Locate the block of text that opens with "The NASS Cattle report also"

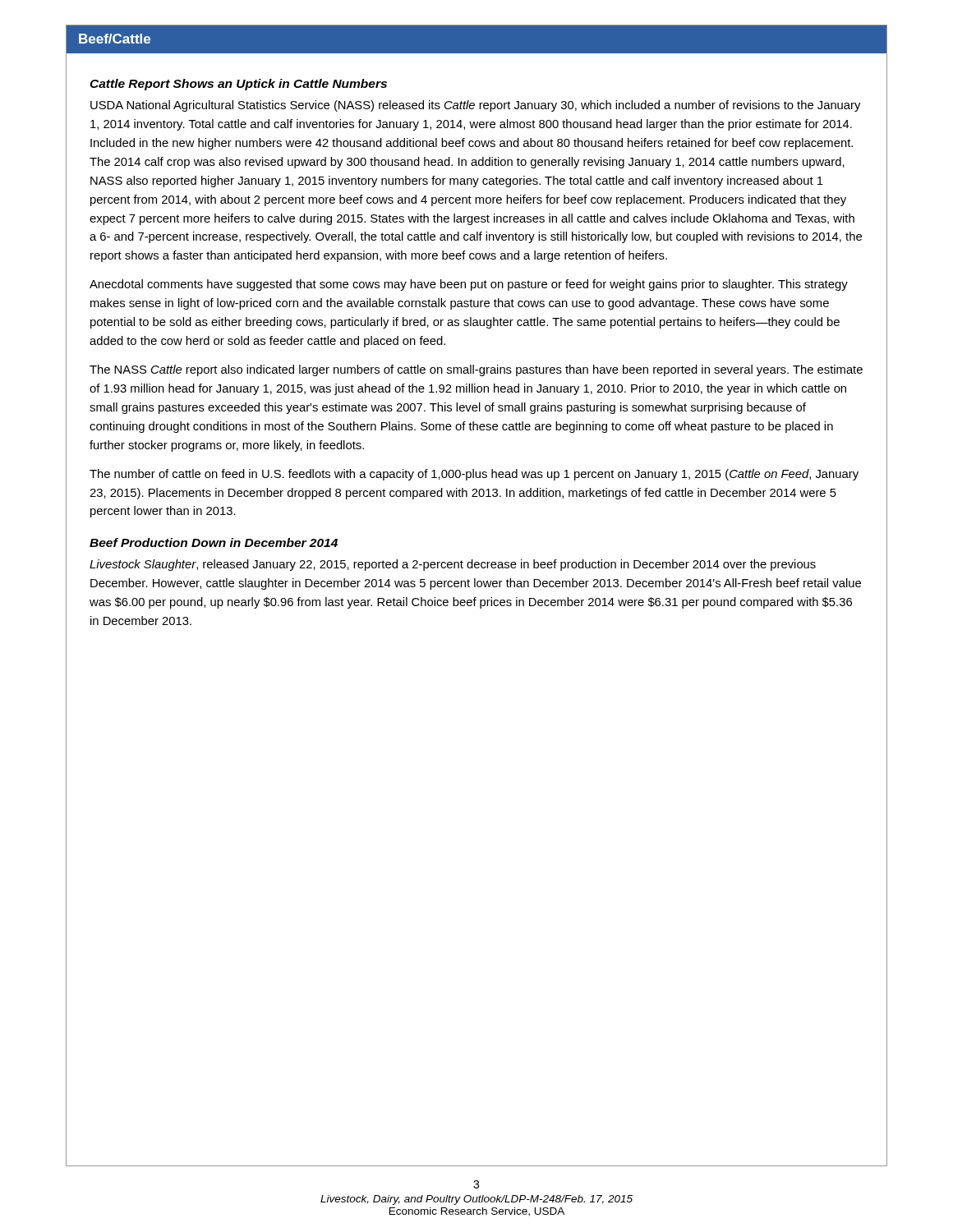pyautogui.click(x=476, y=407)
